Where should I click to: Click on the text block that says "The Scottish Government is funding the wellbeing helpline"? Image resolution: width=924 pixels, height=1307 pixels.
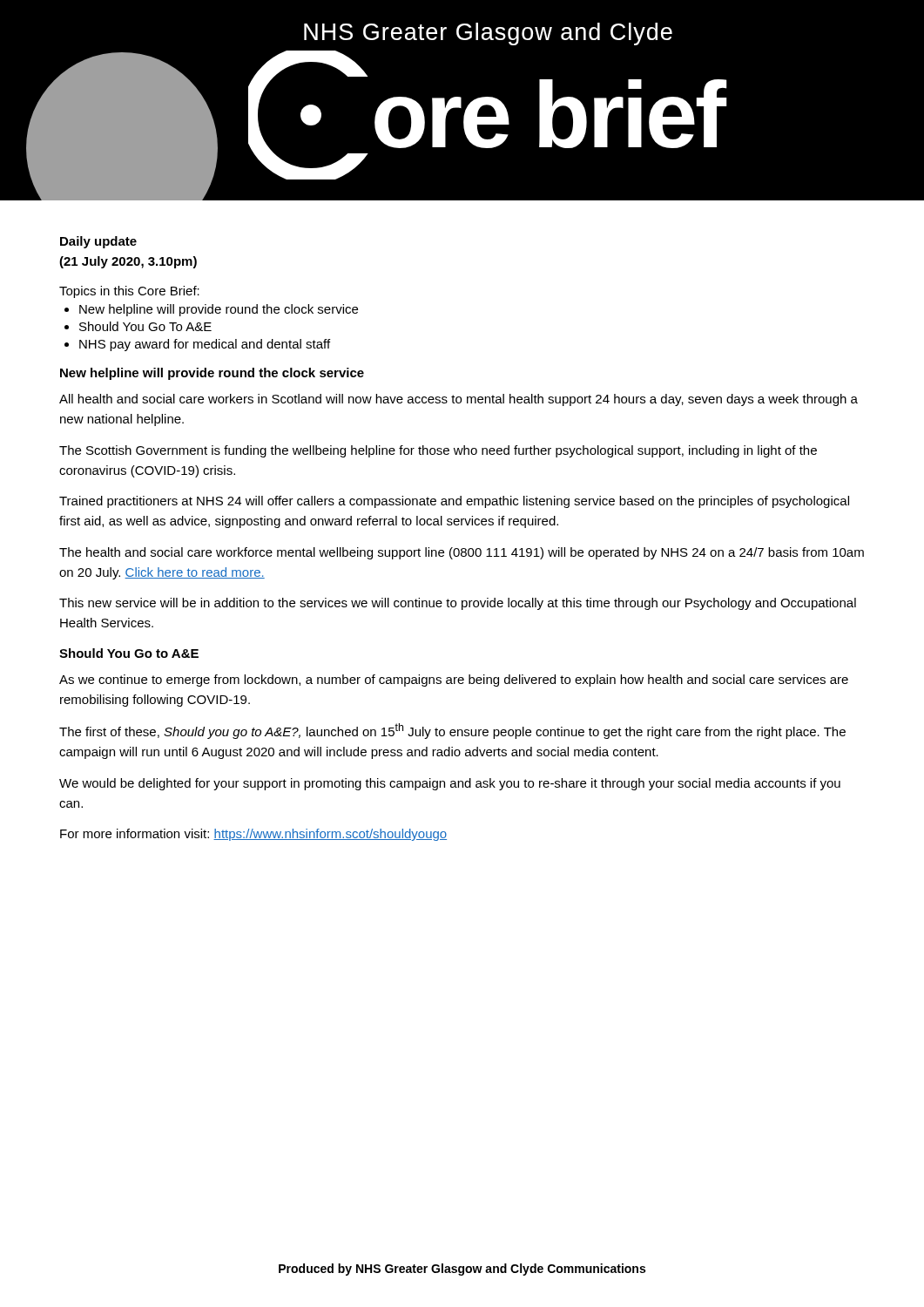point(438,460)
